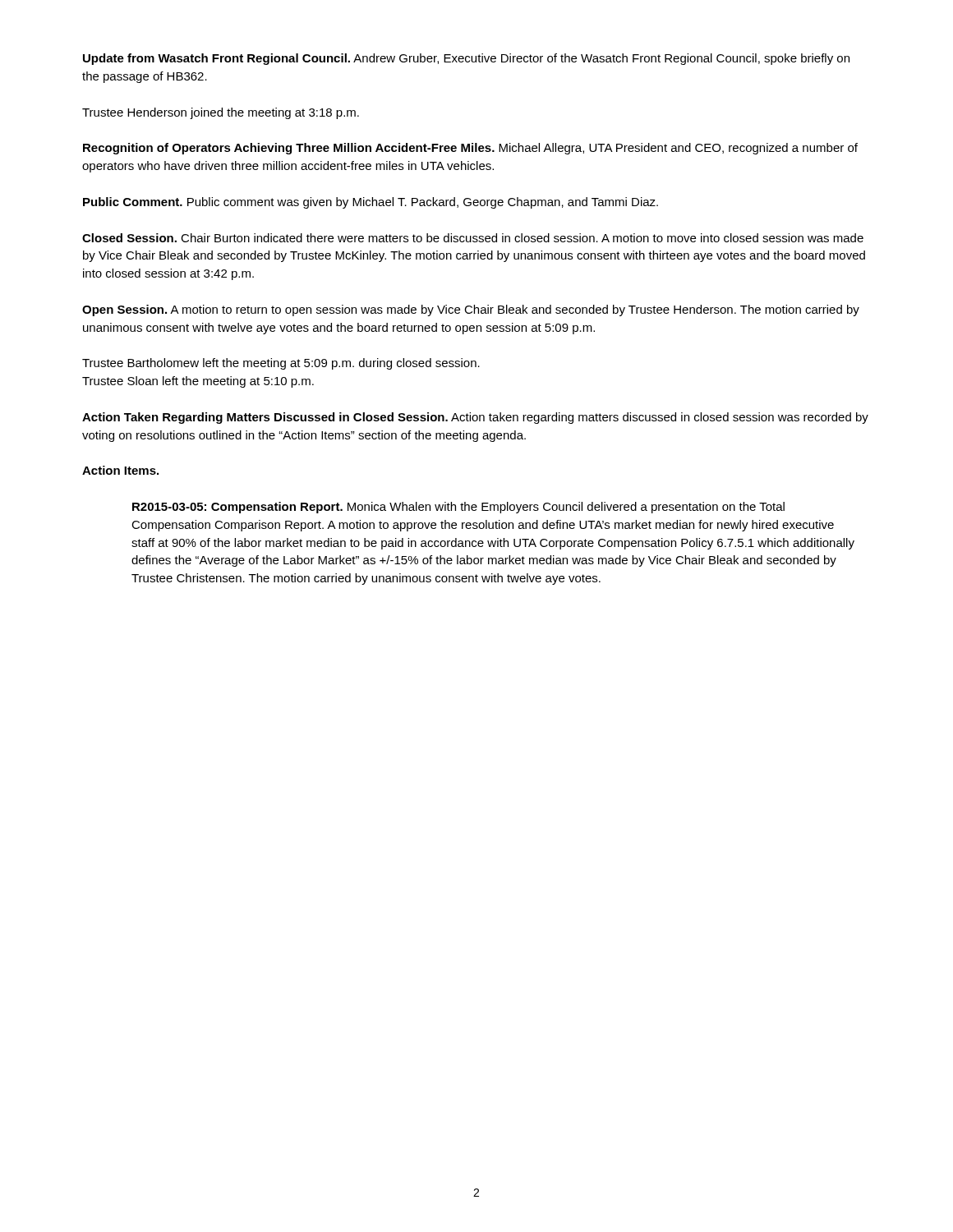Navigate to the element starting "Trustee Henderson joined"
This screenshot has height=1232, width=953.
point(221,113)
